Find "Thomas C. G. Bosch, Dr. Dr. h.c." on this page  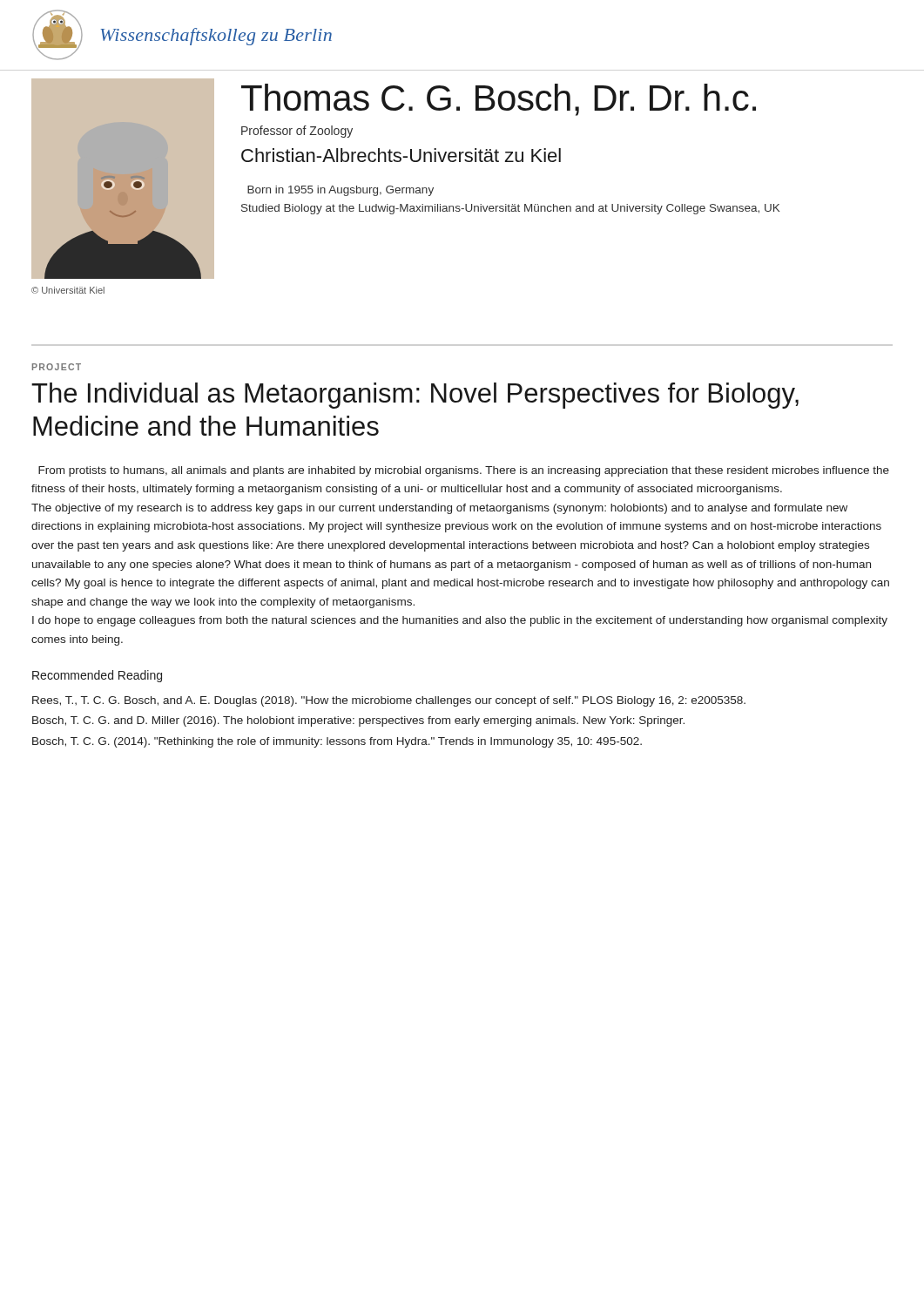[500, 98]
